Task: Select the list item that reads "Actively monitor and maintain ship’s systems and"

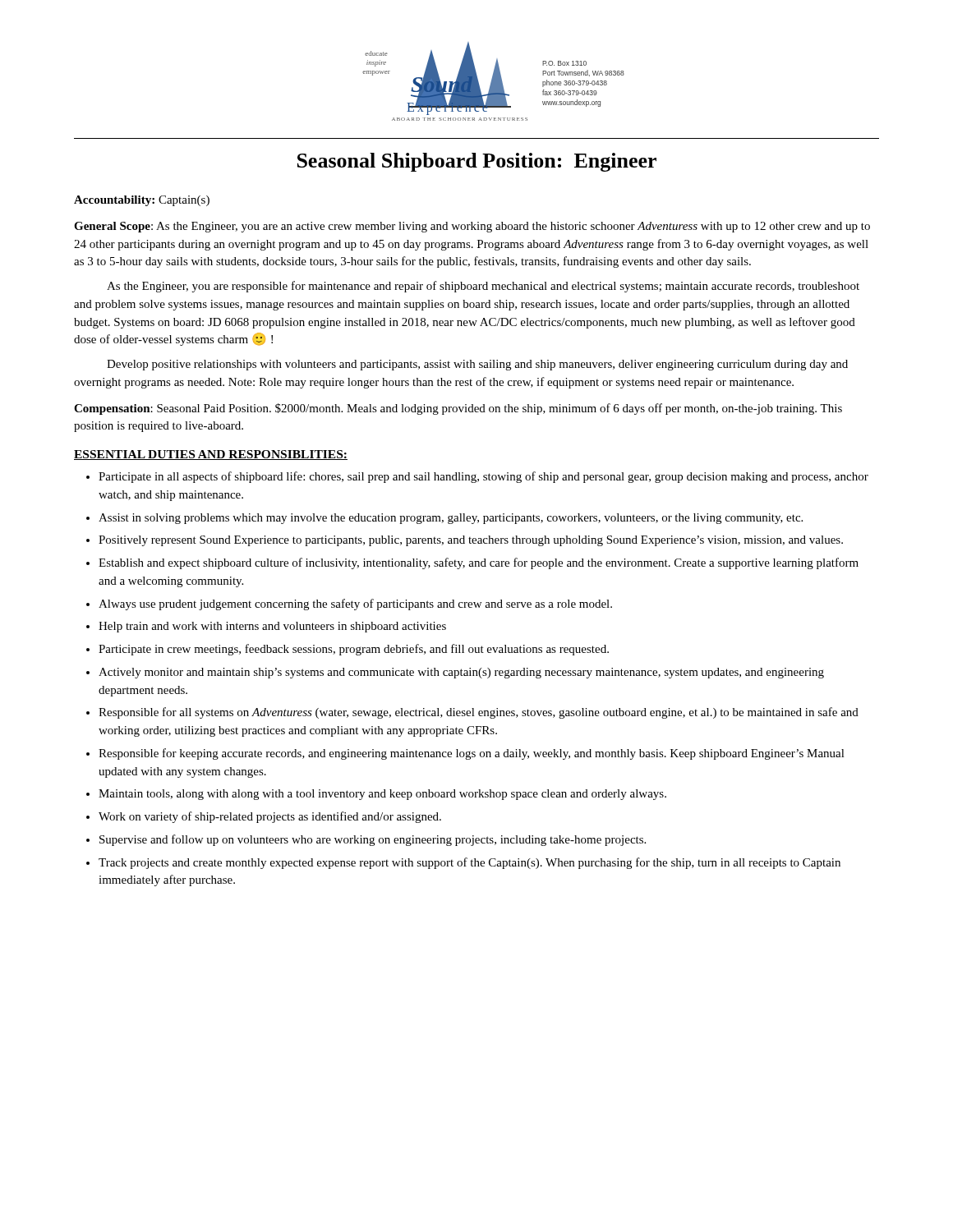Action: 461,681
